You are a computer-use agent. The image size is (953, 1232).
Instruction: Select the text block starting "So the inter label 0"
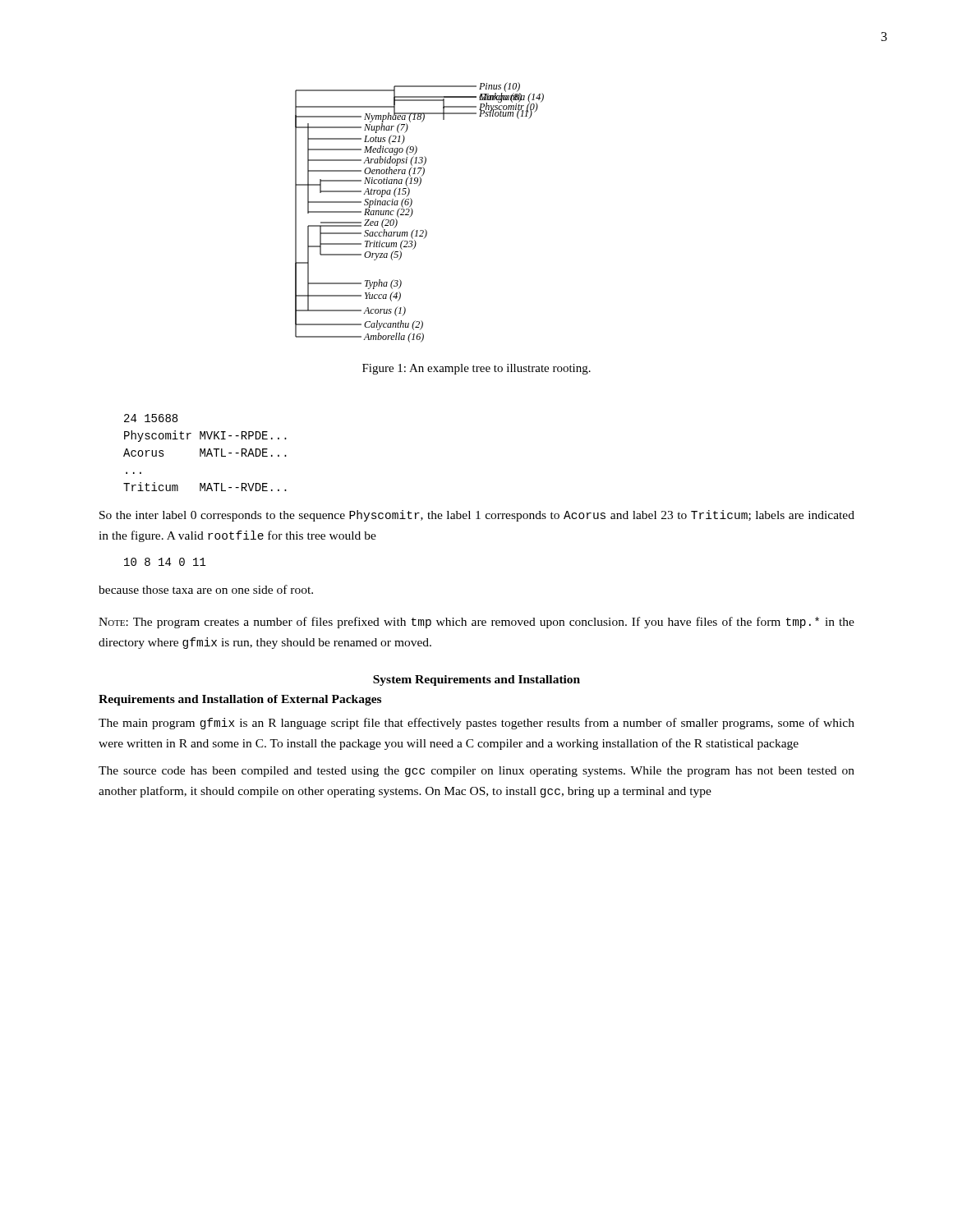pyautogui.click(x=476, y=525)
